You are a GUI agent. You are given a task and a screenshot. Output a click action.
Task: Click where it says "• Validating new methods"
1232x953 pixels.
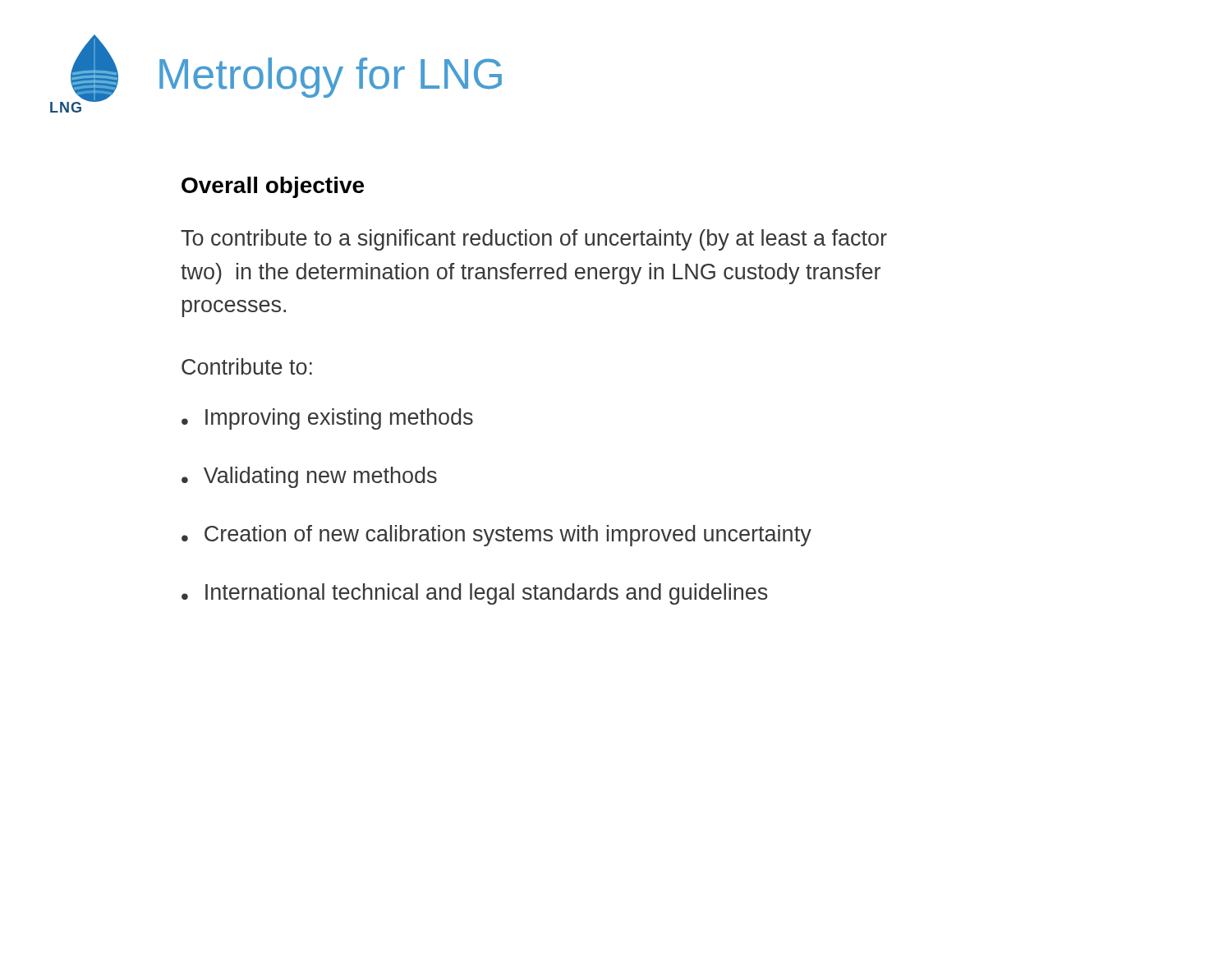pos(309,479)
